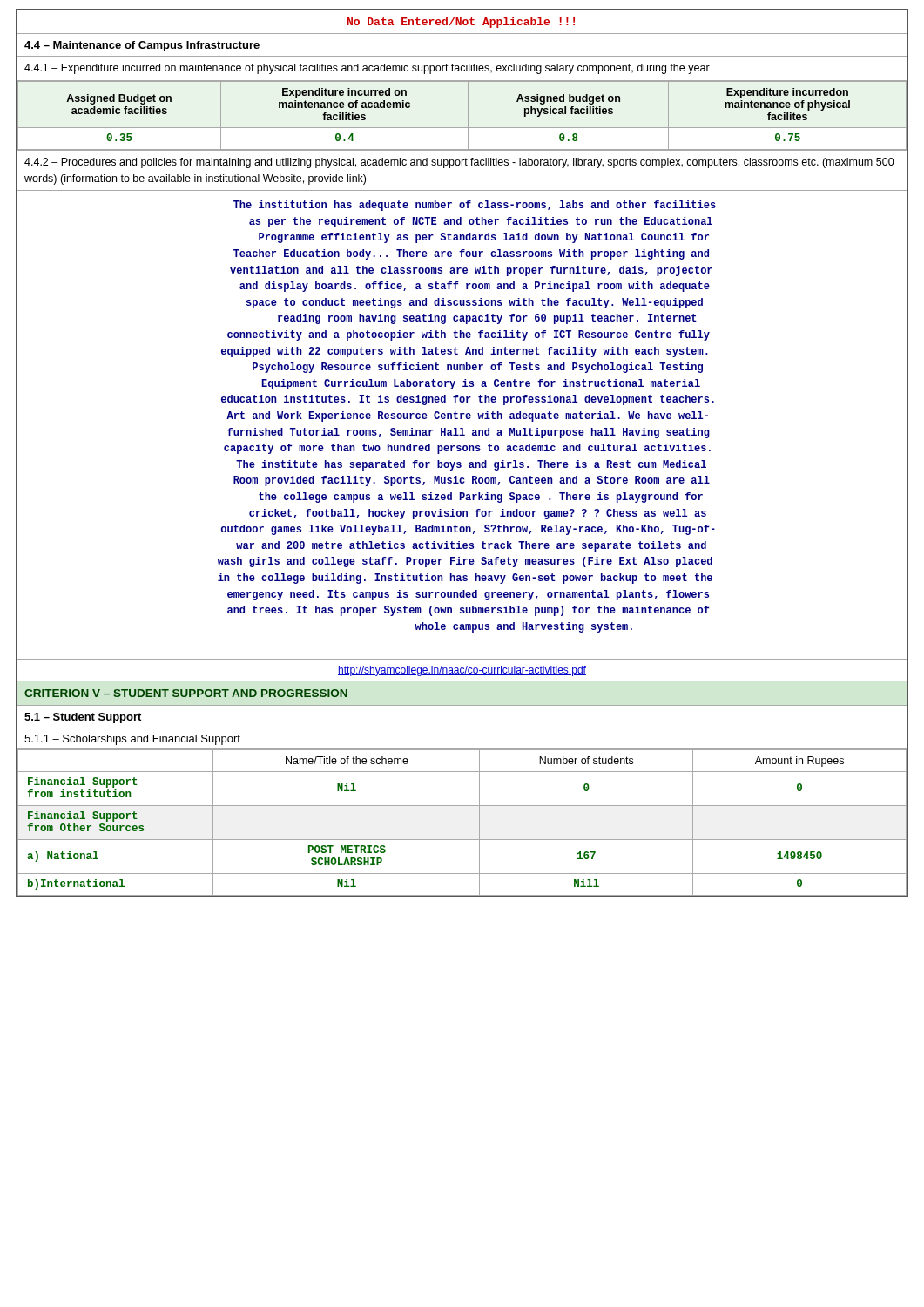Click on the section header that reads "4.4 – Maintenance of Campus Infrastructure"
This screenshot has height=1307, width=924.
pos(142,45)
